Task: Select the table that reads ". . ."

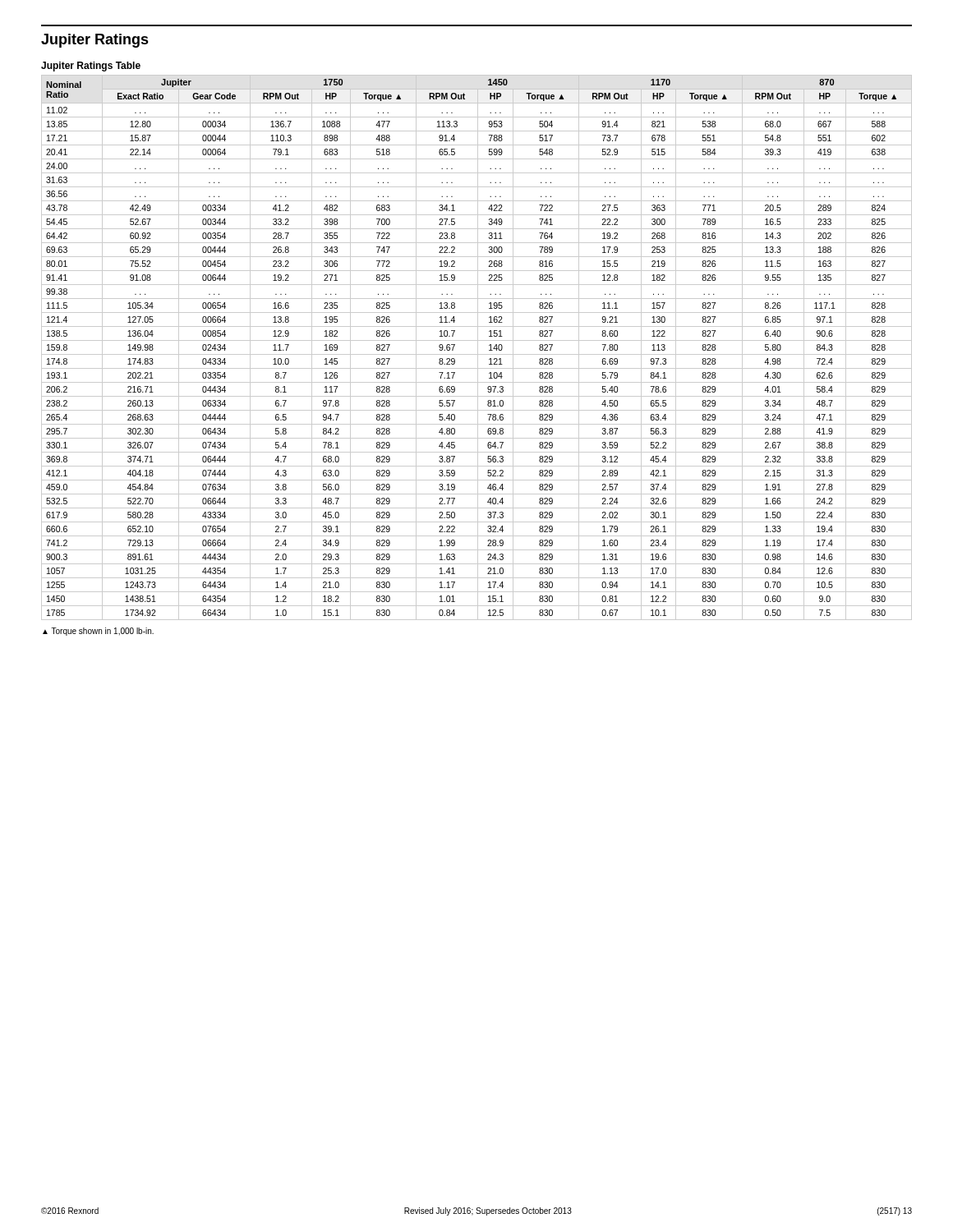Action: [x=476, y=347]
